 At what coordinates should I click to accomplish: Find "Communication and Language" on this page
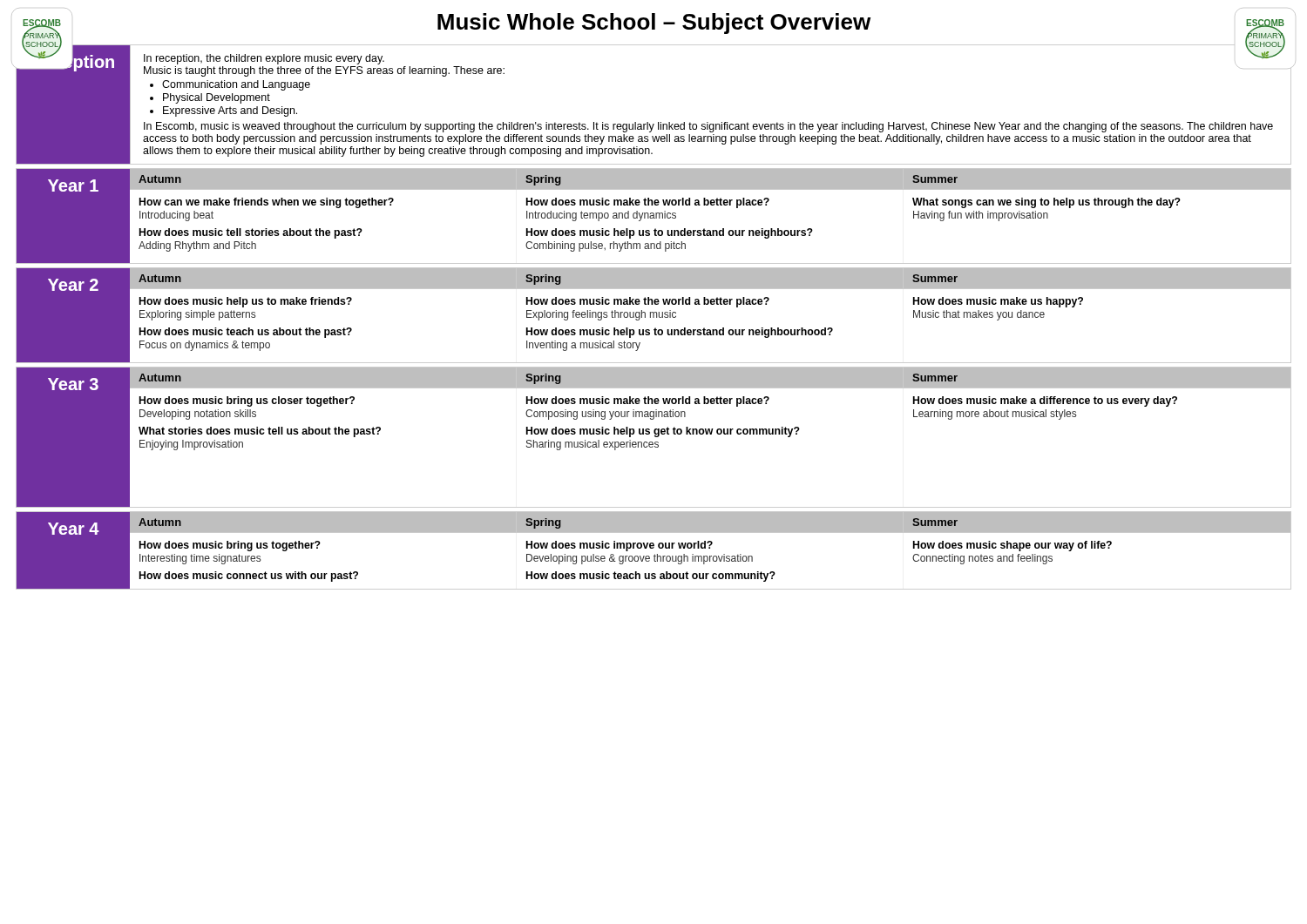236,84
